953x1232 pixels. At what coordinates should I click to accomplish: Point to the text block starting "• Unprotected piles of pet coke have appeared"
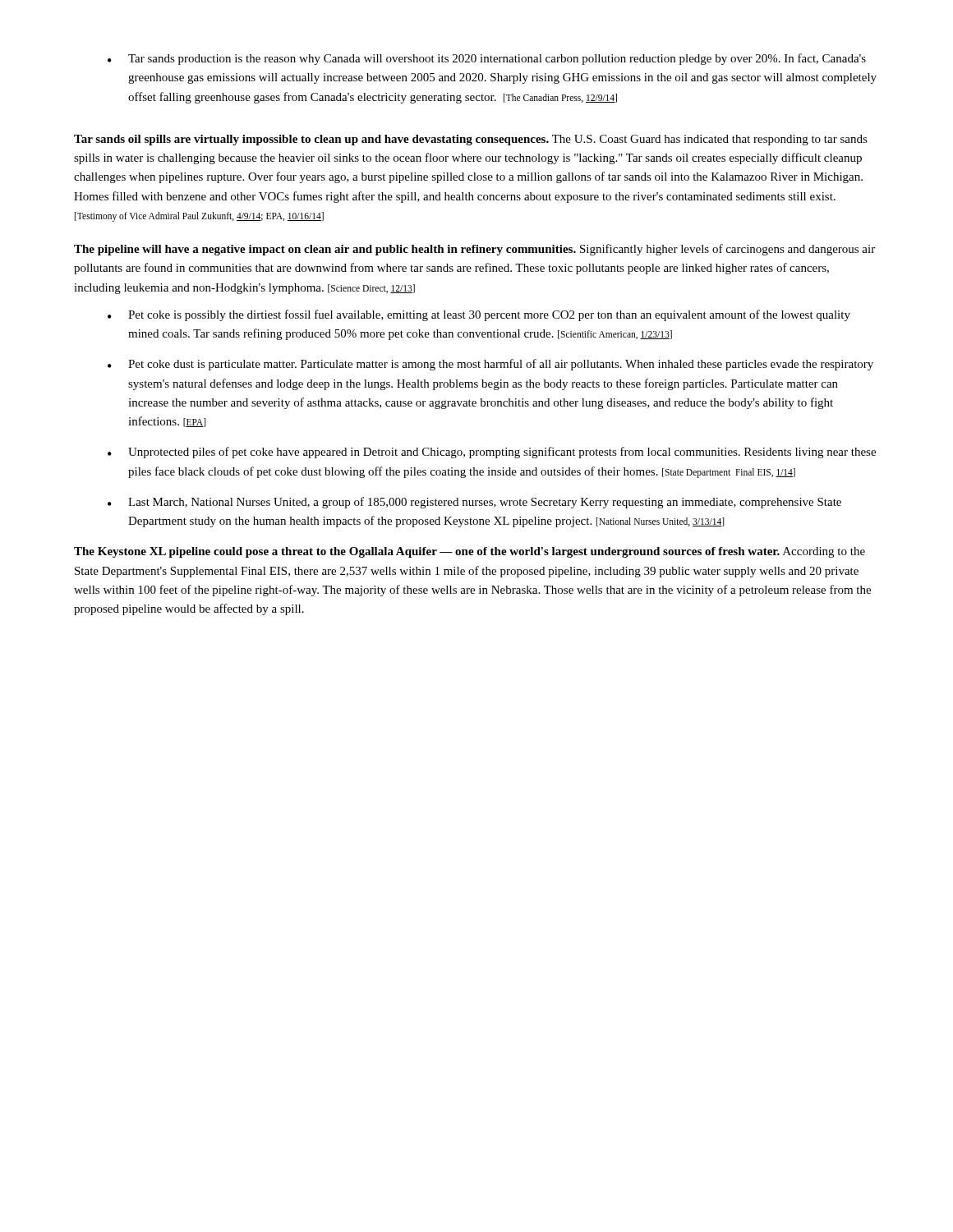493,462
